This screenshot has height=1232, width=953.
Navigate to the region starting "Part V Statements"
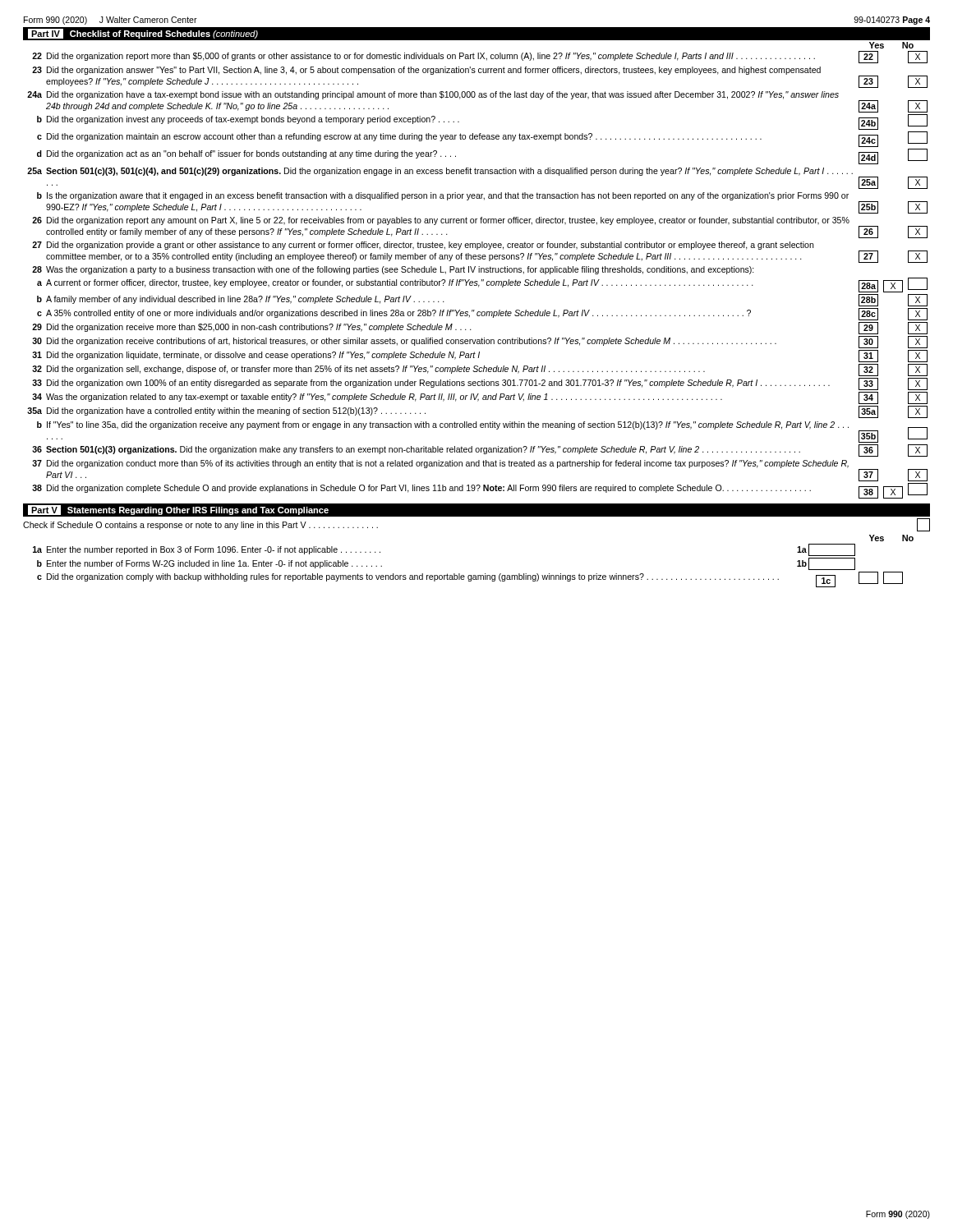[178, 510]
